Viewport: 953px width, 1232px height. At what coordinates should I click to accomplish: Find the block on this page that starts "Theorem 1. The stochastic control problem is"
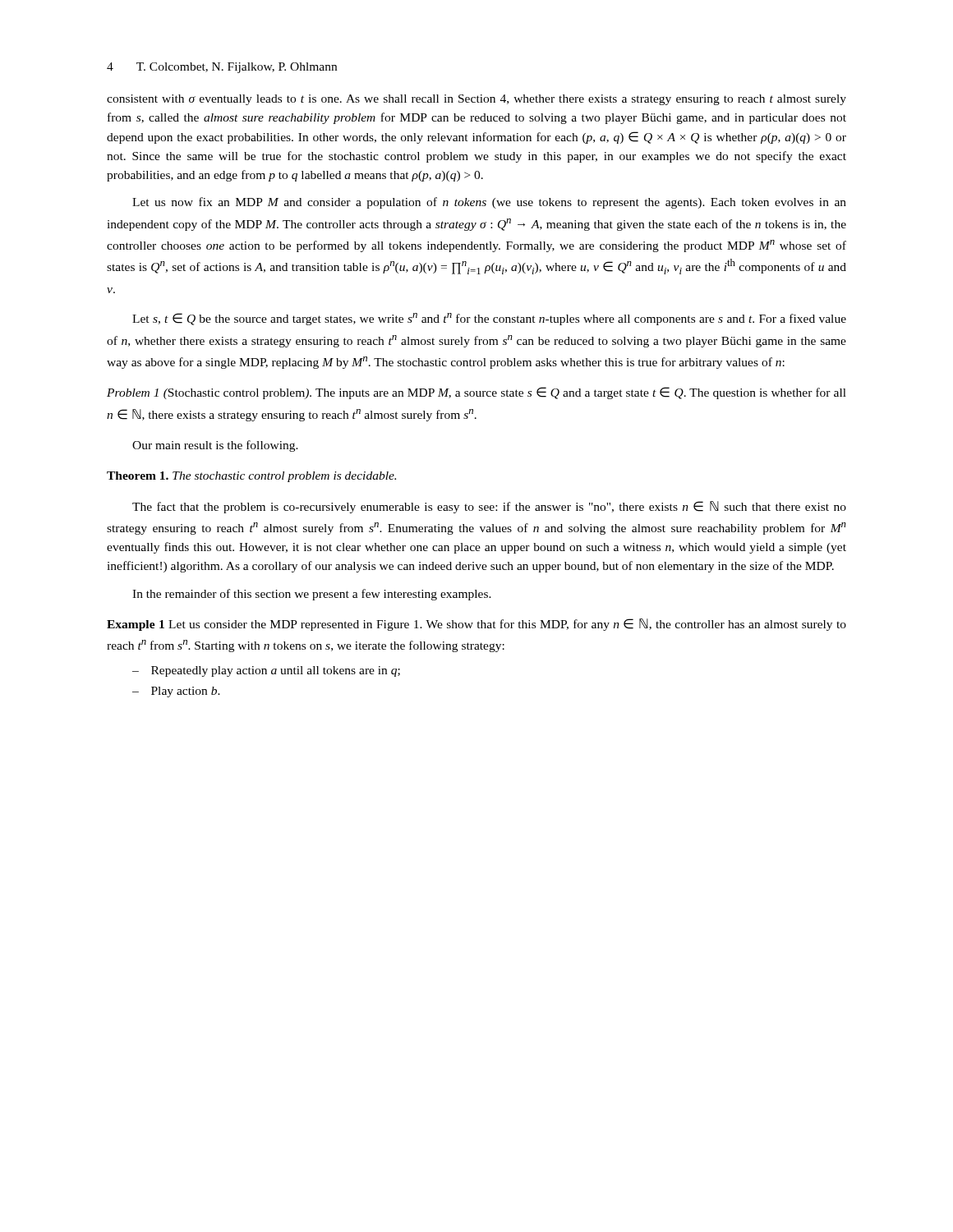pyautogui.click(x=251, y=477)
